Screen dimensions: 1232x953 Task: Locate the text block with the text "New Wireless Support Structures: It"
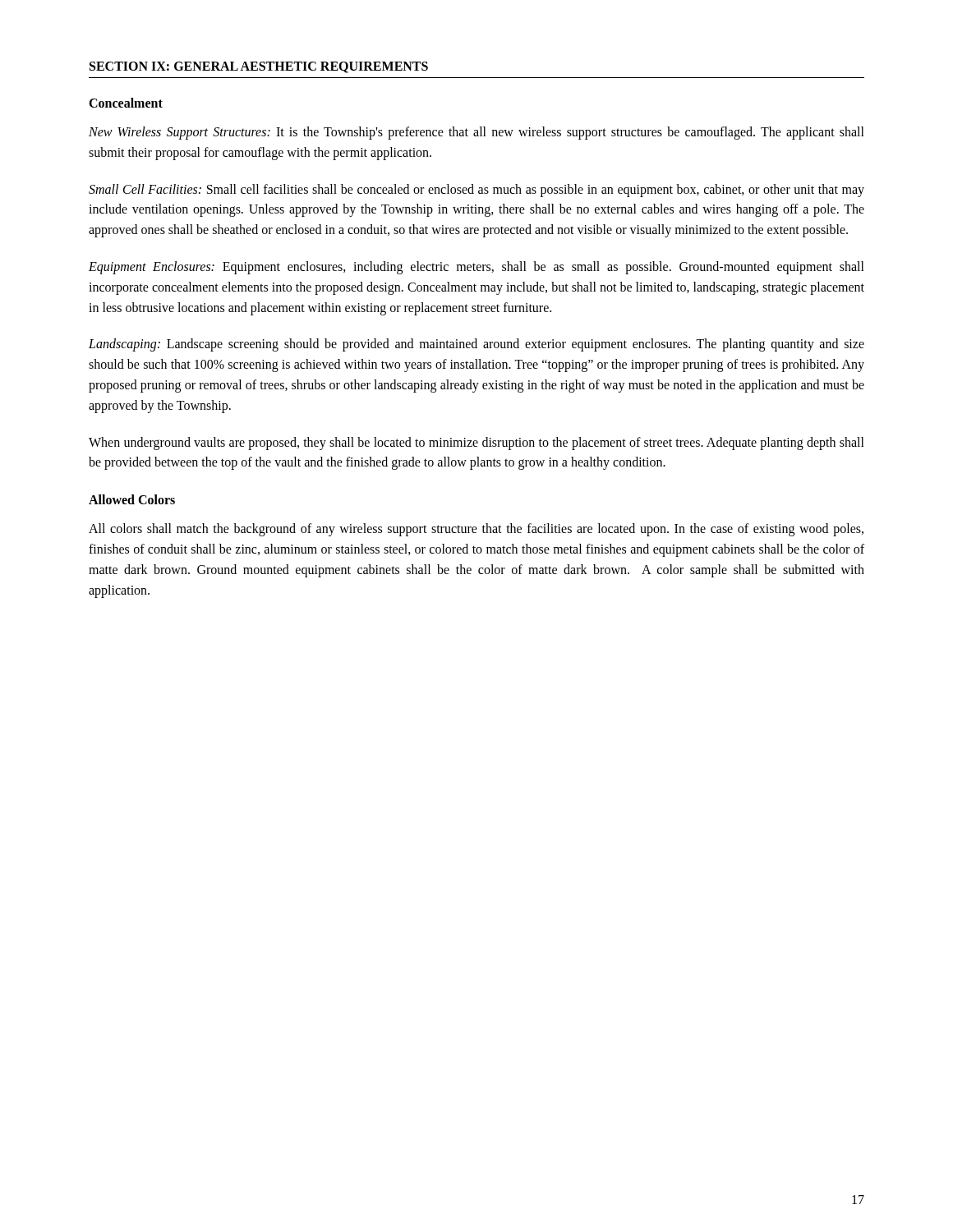[x=476, y=142]
